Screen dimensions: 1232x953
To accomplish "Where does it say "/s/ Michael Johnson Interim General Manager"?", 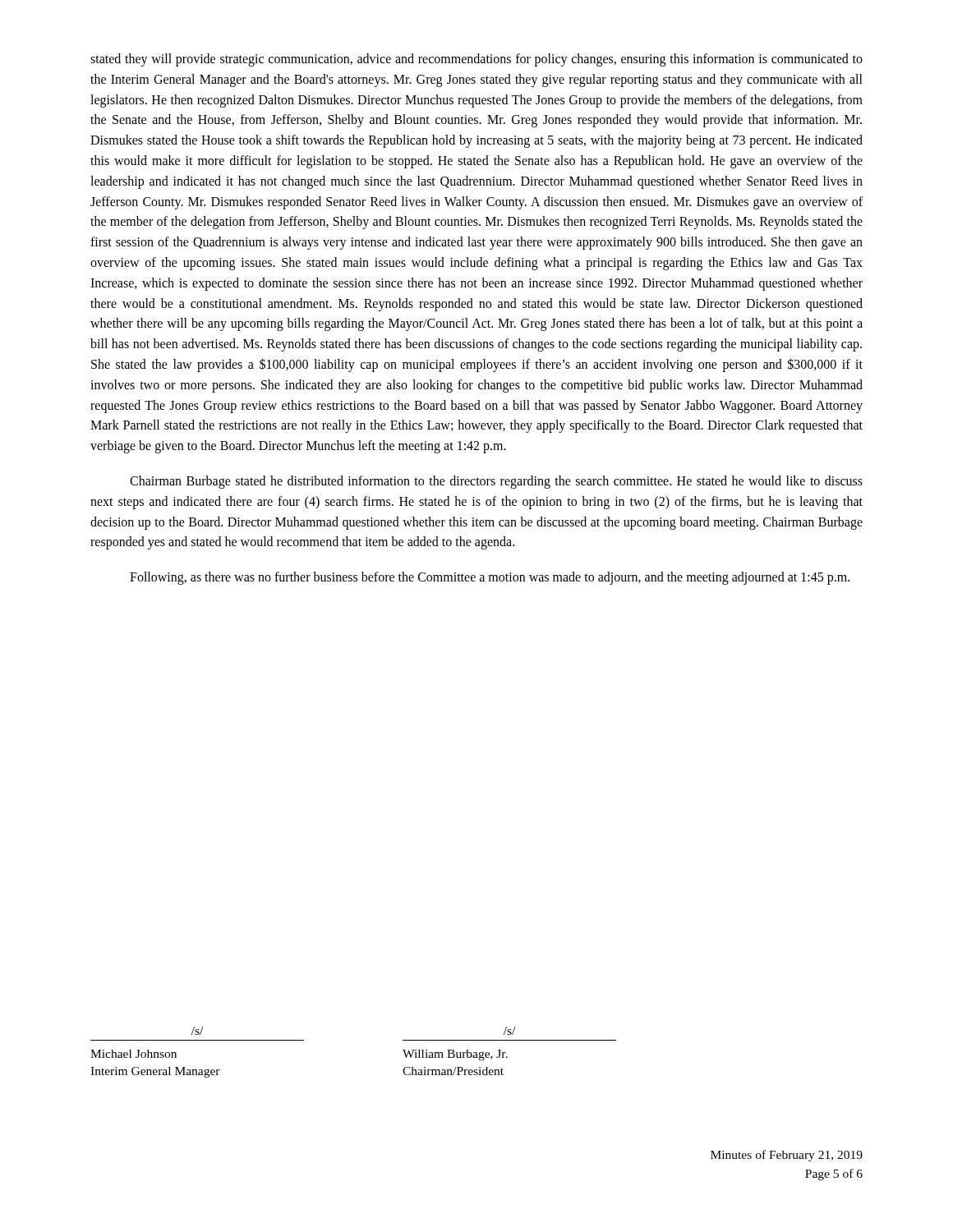I will click(x=197, y=1031).
